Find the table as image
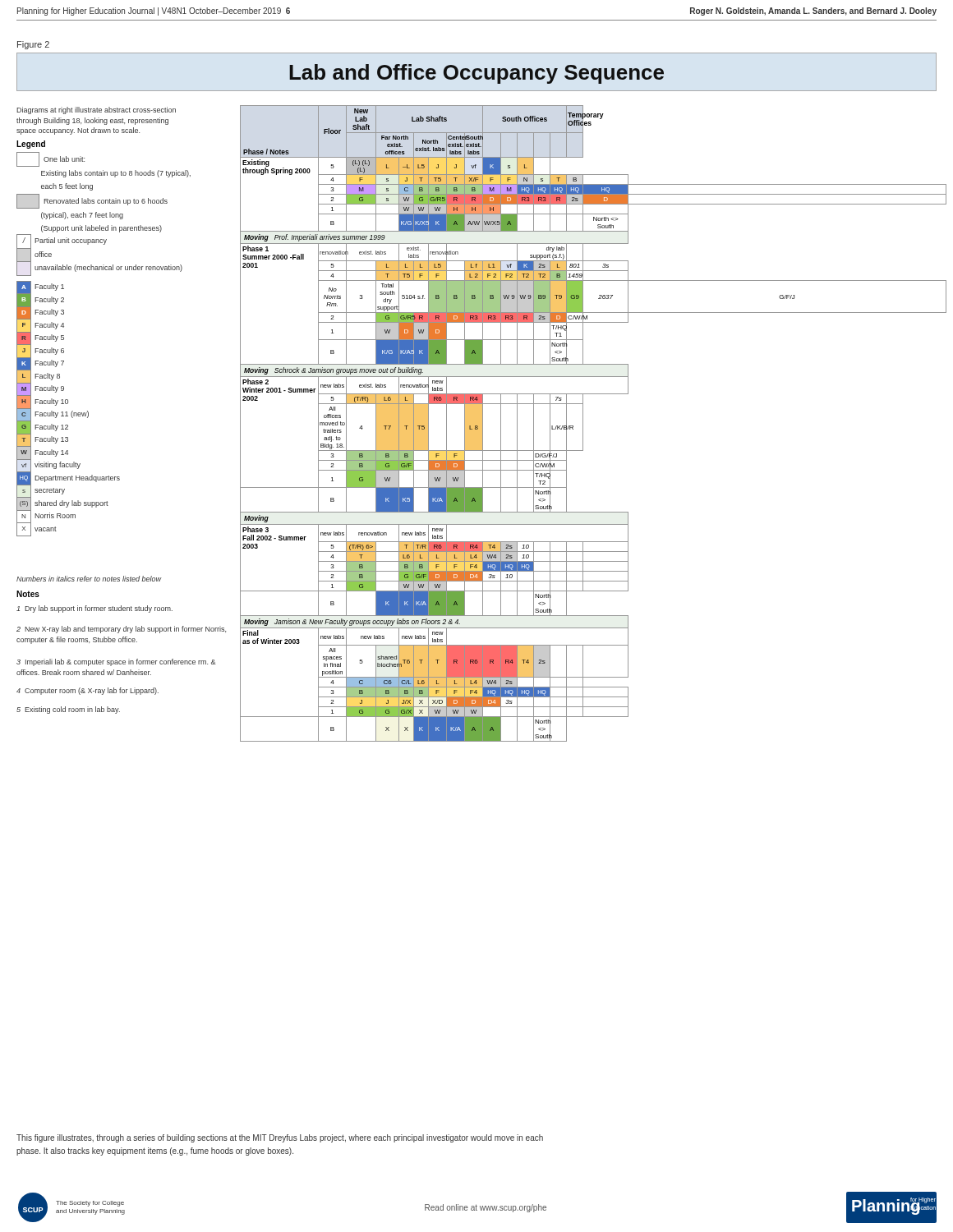The height and width of the screenshot is (1232, 953). 593,556
